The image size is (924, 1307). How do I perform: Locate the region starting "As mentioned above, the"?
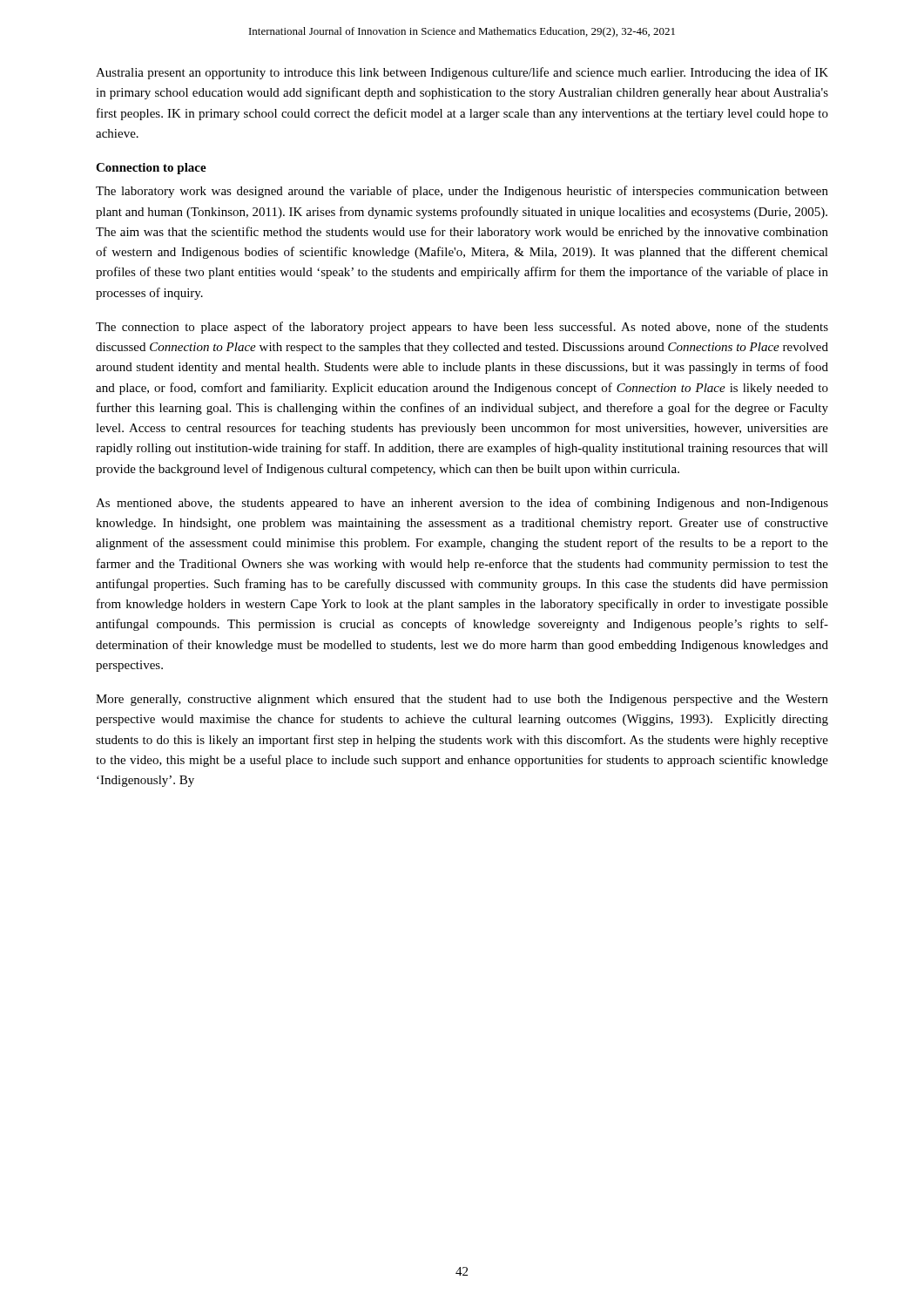[x=462, y=584]
